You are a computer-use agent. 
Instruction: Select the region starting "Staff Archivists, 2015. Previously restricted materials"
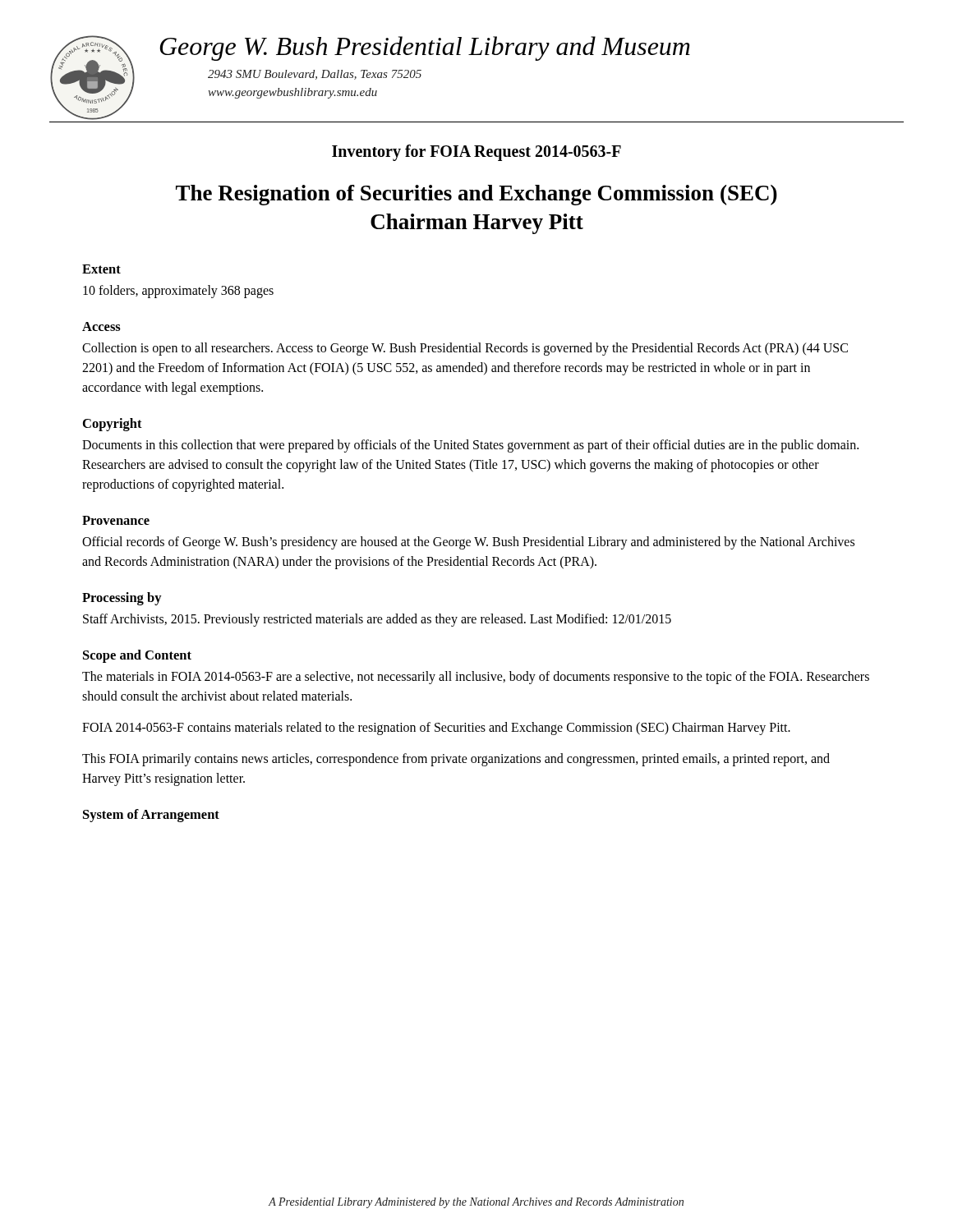pyautogui.click(x=377, y=619)
